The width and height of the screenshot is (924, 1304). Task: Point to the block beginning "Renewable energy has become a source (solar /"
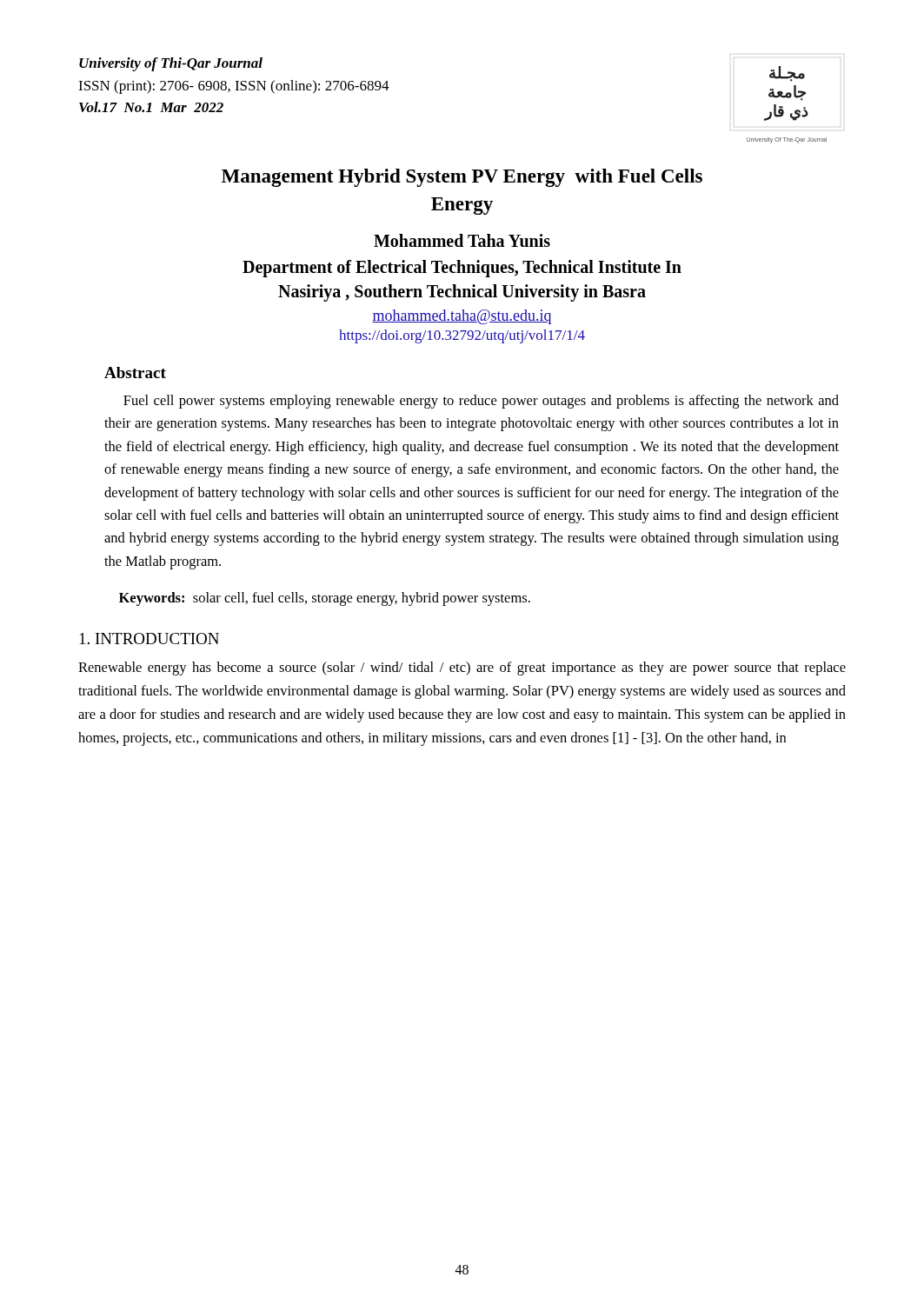click(462, 702)
